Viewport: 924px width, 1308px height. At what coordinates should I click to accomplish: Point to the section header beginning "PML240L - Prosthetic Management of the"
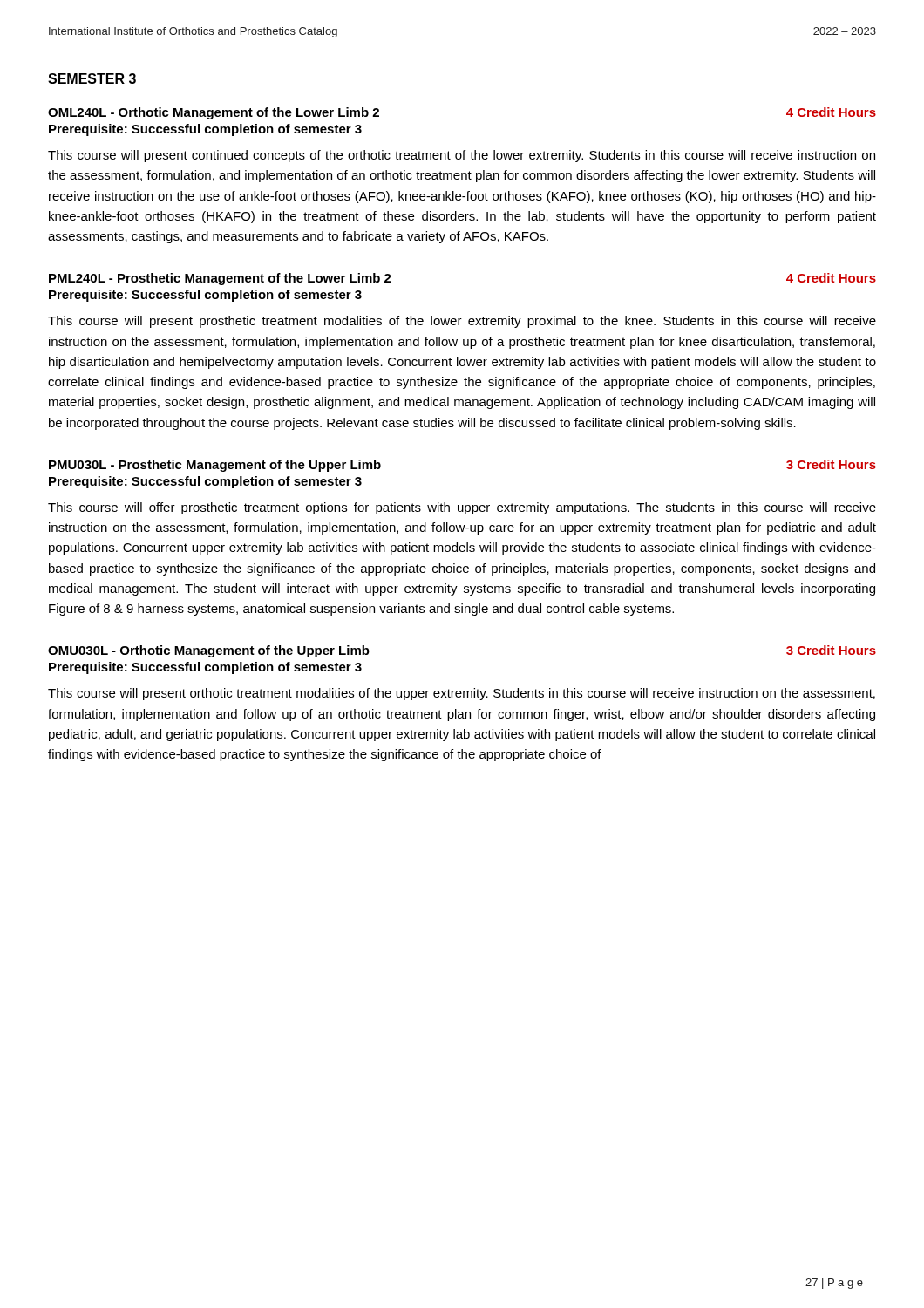[218, 279]
